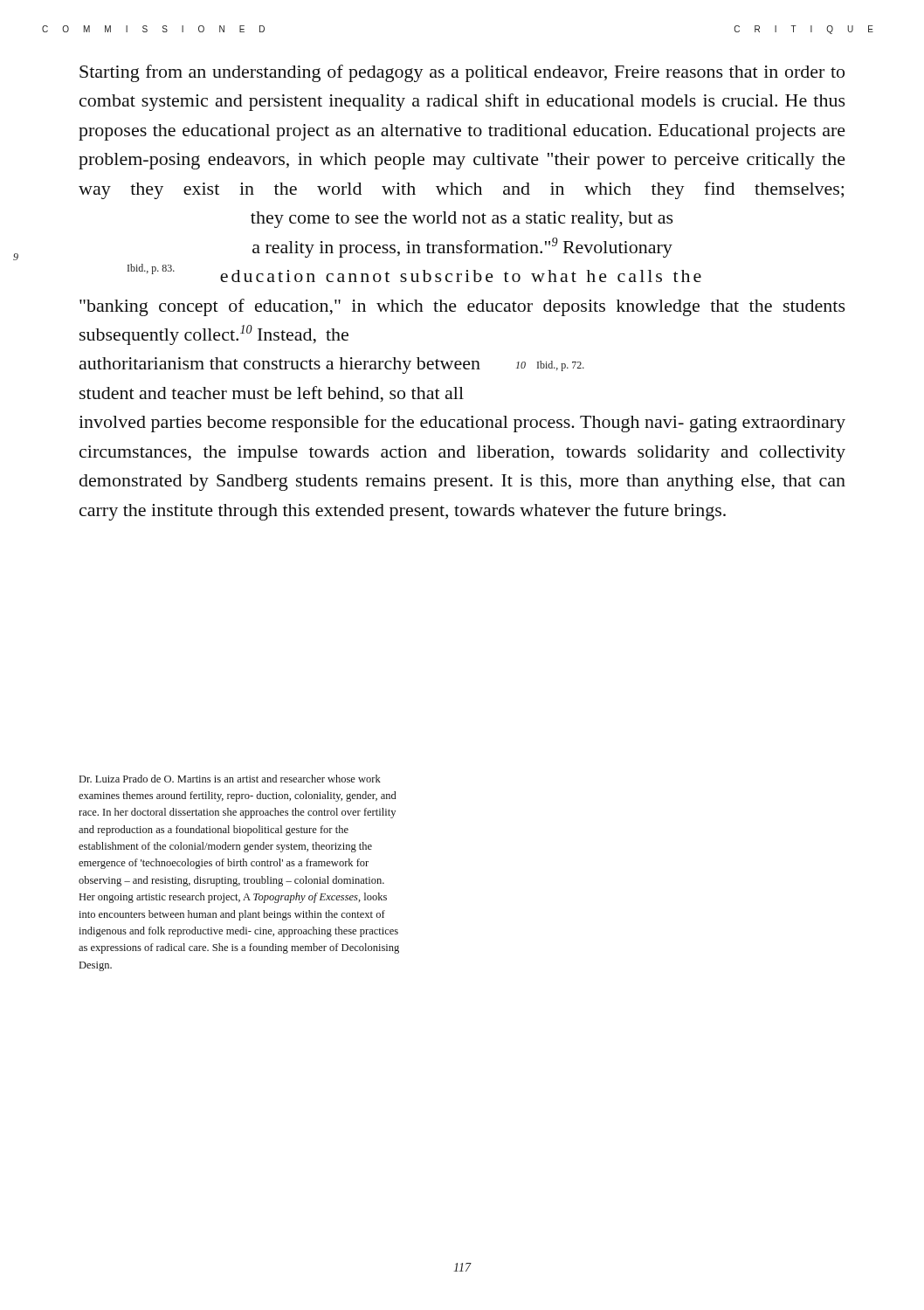The height and width of the screenshot is (1310, 924).
Task: Find the passage starting "Ibid., p. 83."
Action: 151,268
